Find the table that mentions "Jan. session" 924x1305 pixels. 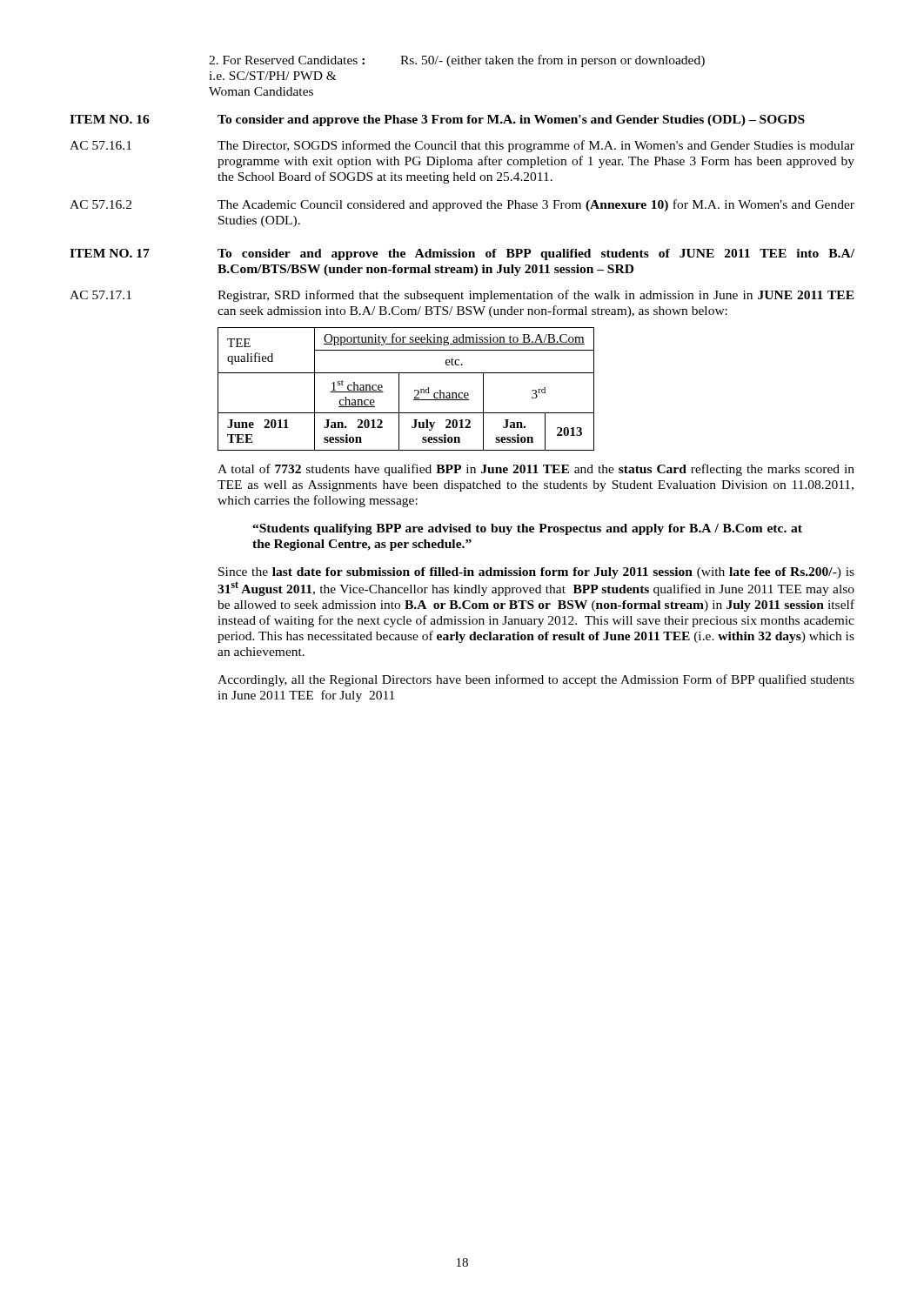[x=536, y=389]
